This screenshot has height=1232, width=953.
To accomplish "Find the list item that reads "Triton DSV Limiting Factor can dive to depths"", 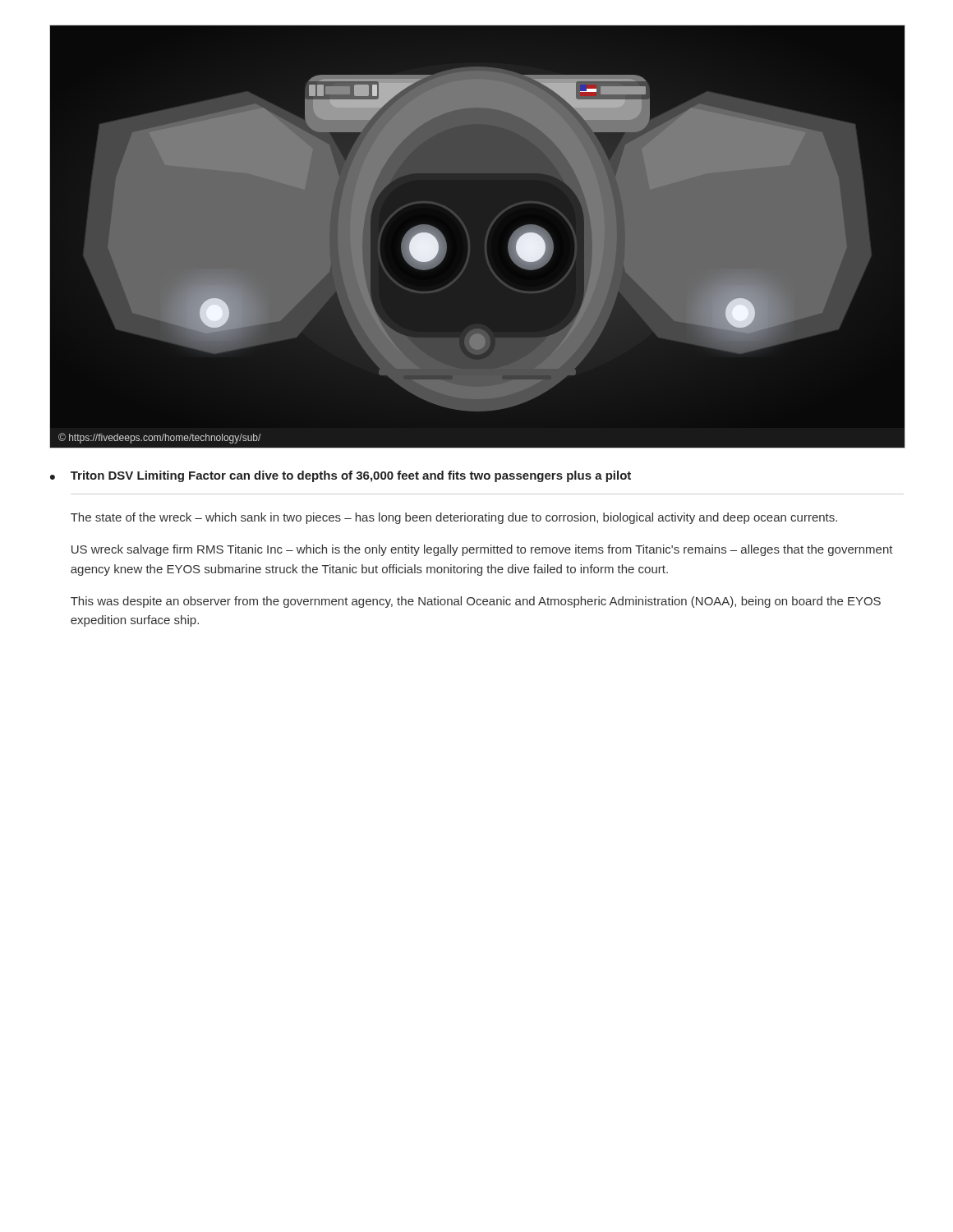I will [x=351, y=475].
